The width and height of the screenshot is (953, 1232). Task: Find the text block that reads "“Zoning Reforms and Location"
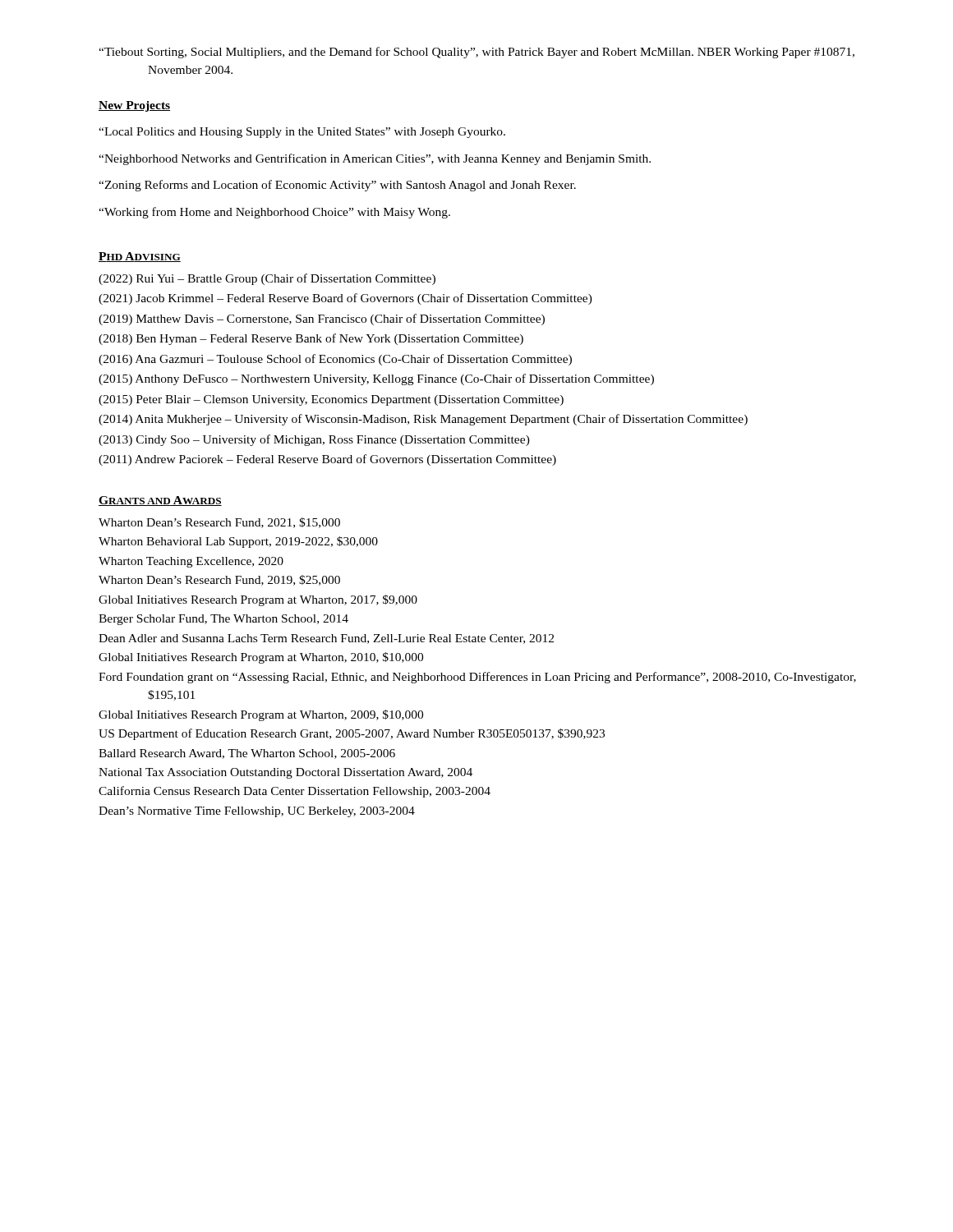coord(337,185)
